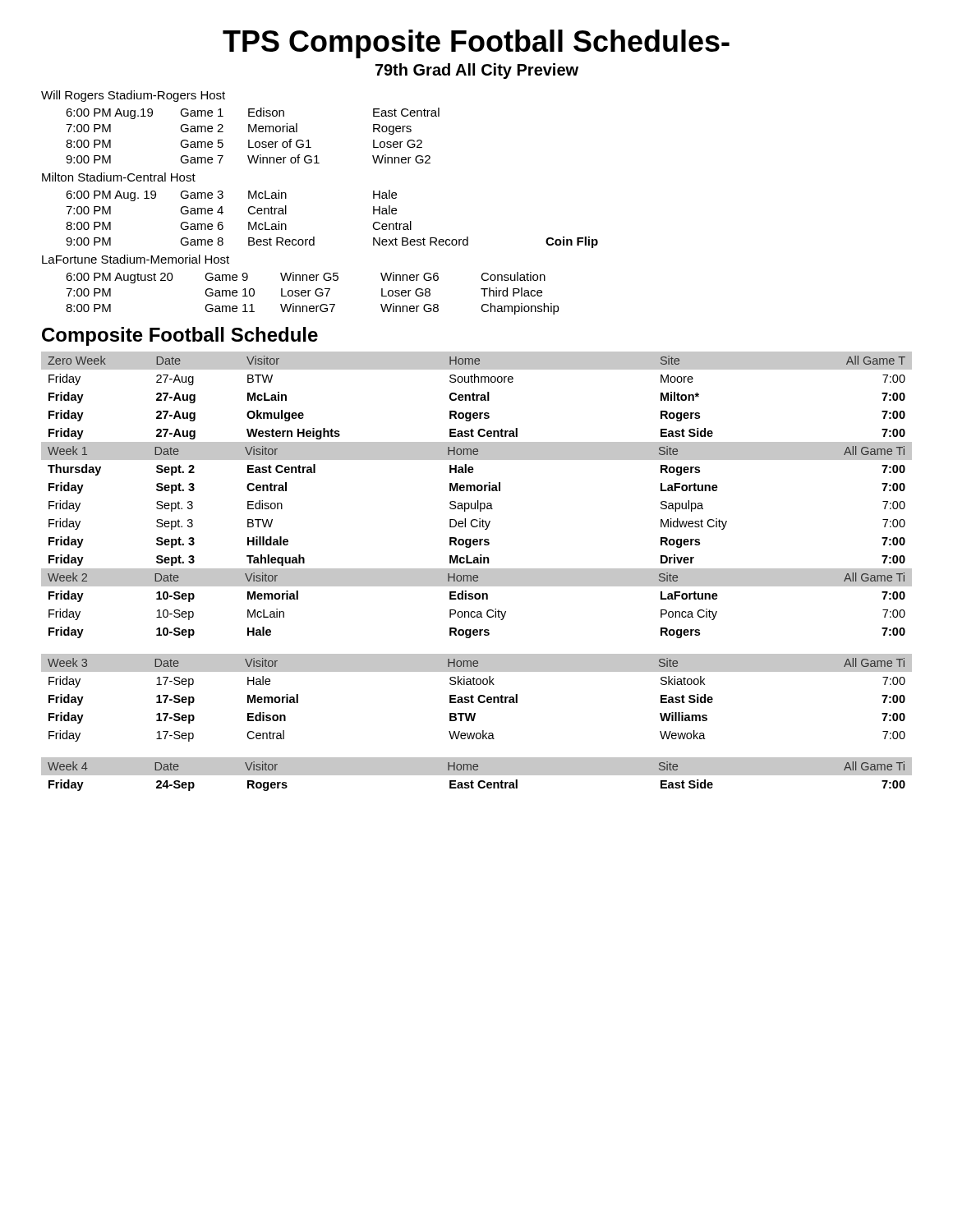The height and width of the screenshot is (1232, 953).
Task: Point to "LaFortune Stadium-Memorial Host"
Action: tap(135, 259)
